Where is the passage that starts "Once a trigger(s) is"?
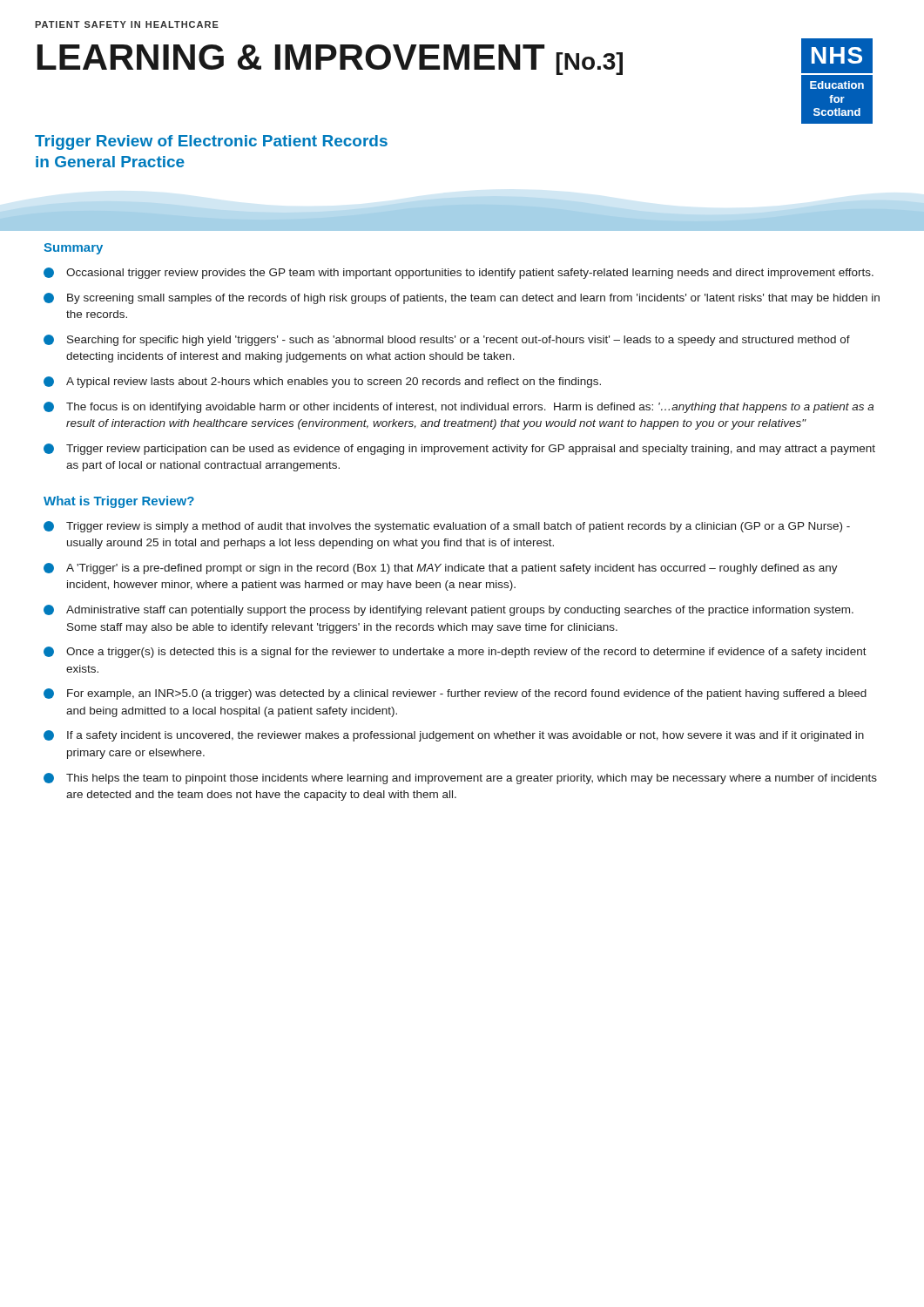Viewport: 924px width, 1307px height. (462, 660)
